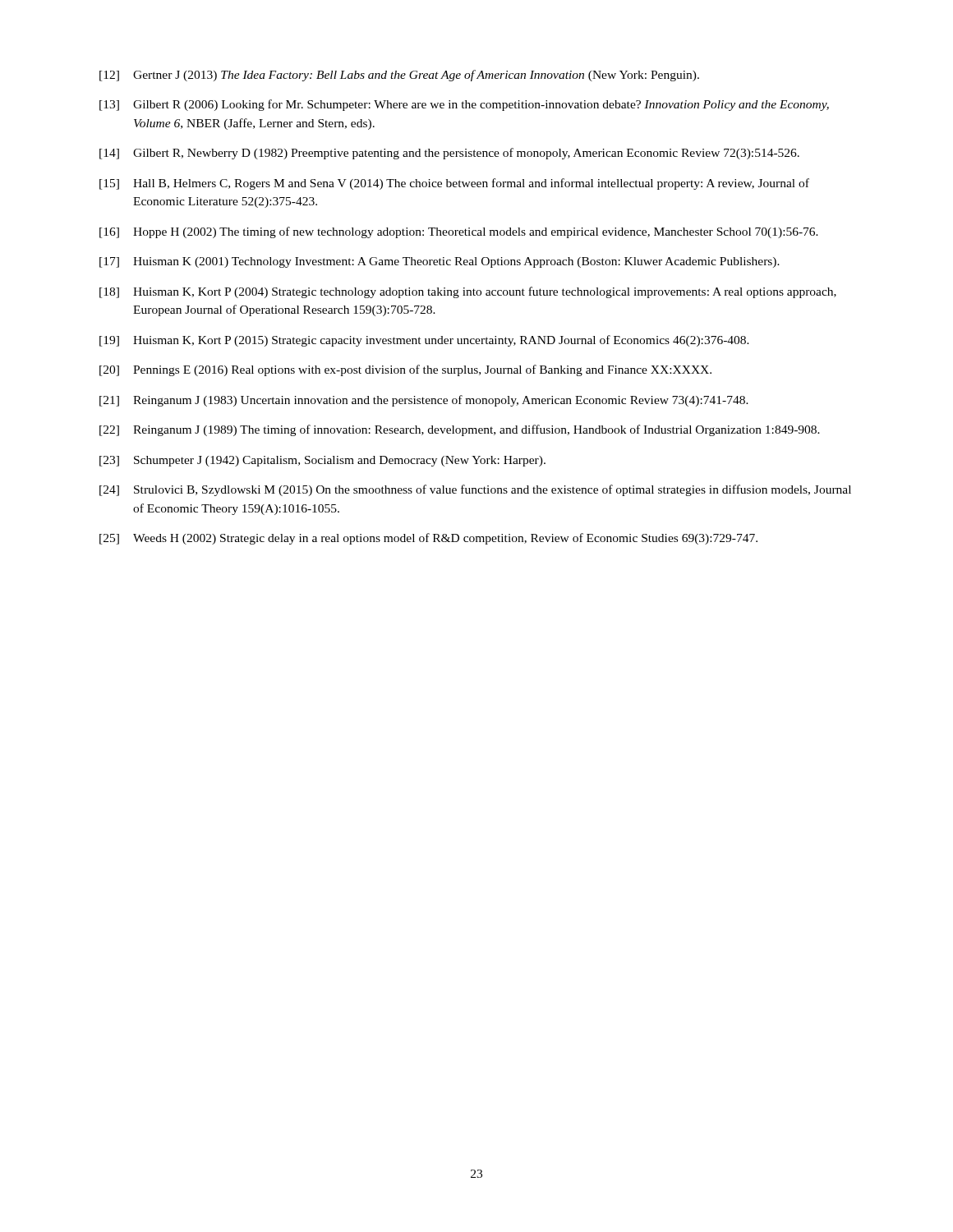This screenshot has height=1232, width=953.
Task: Click on the list item with the text "[17] Huisman K (2001) Technology"
Action: coord(476,262)
